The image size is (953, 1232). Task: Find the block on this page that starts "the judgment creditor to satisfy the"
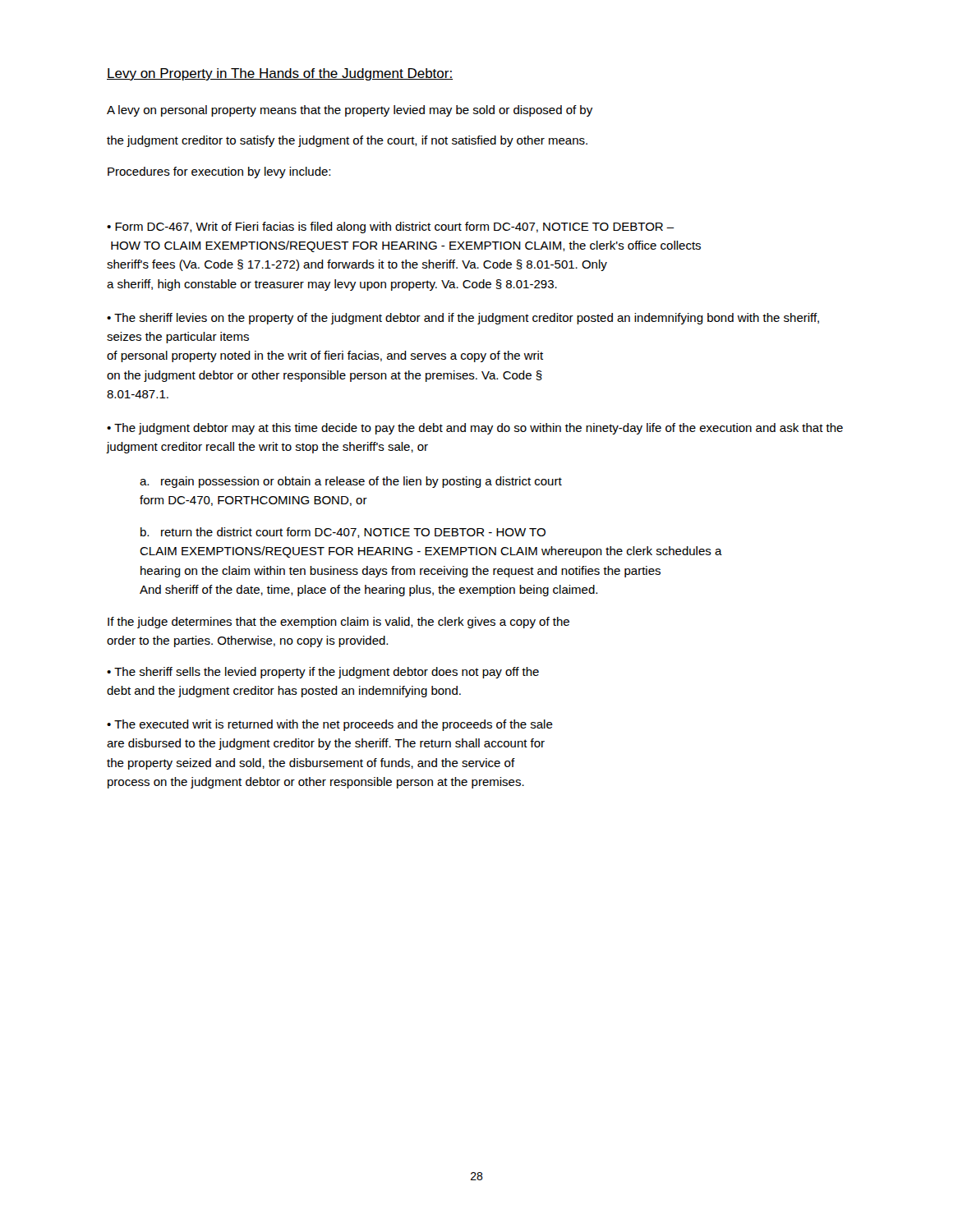pyautogui.click(x=348, y=140)
